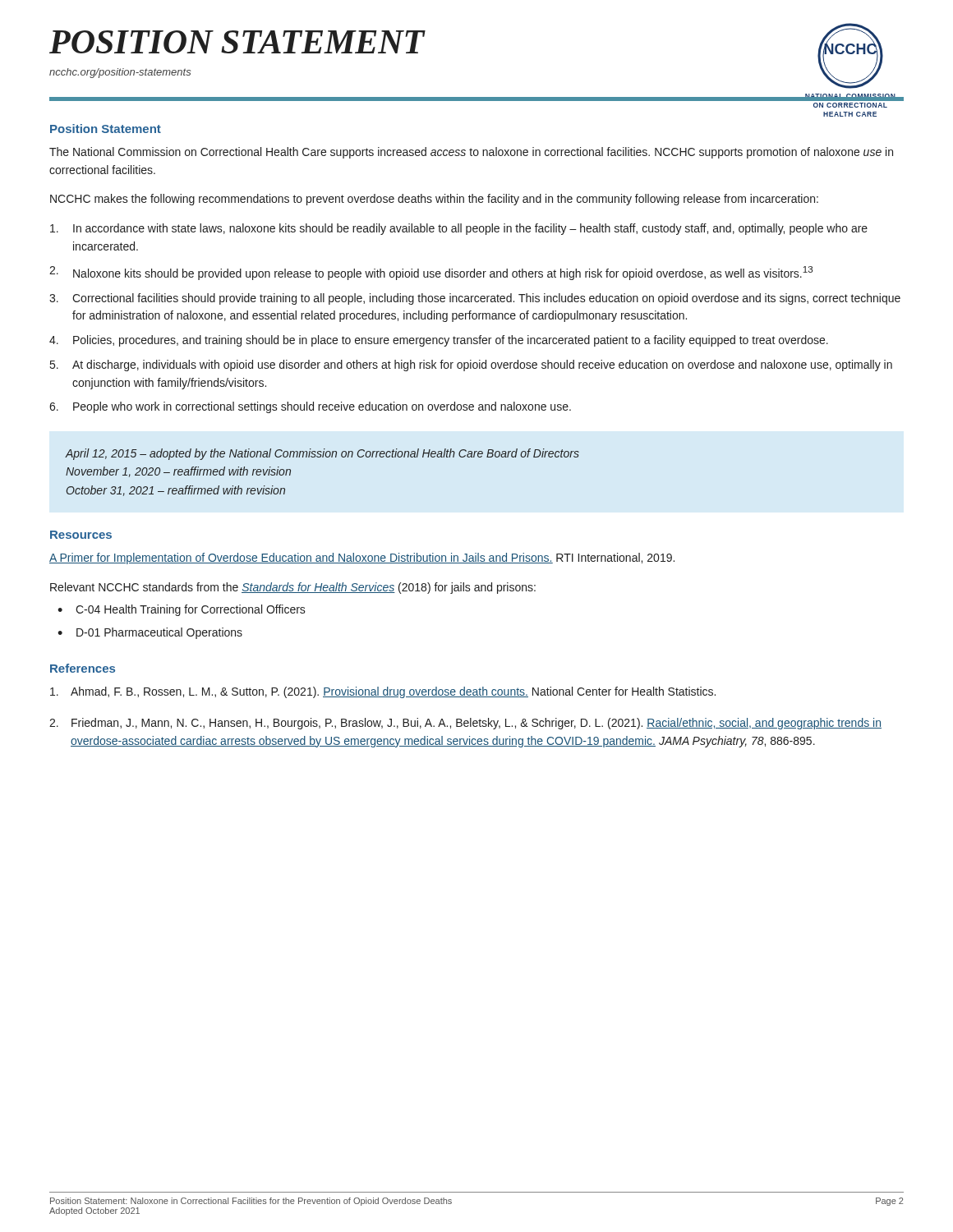Click the passage that begins "Ahmad, F. B.,"

[x=476, y=692]
